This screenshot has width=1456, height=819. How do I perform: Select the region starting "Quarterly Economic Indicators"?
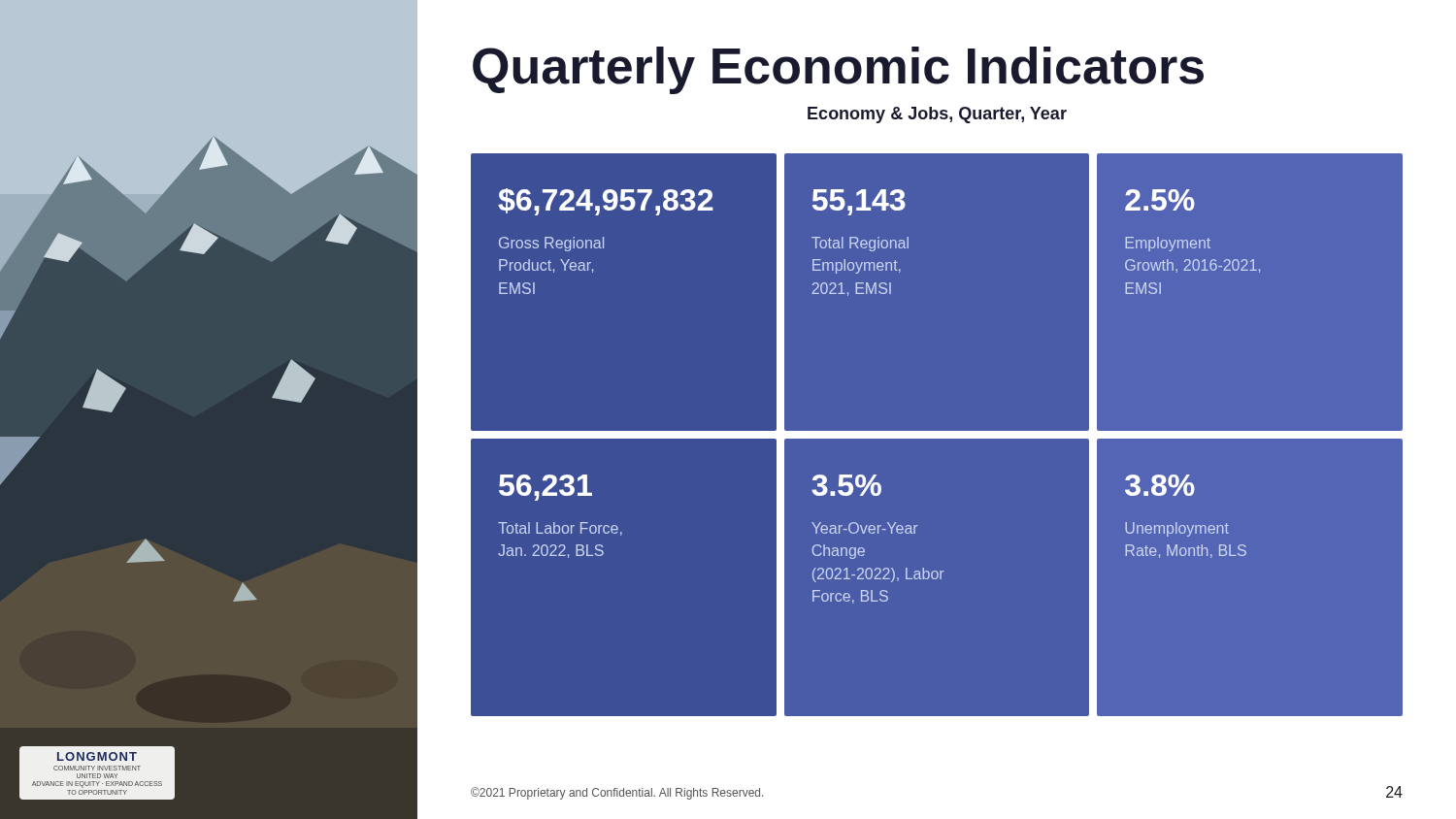pyautogui.click(x=838, y=66)
